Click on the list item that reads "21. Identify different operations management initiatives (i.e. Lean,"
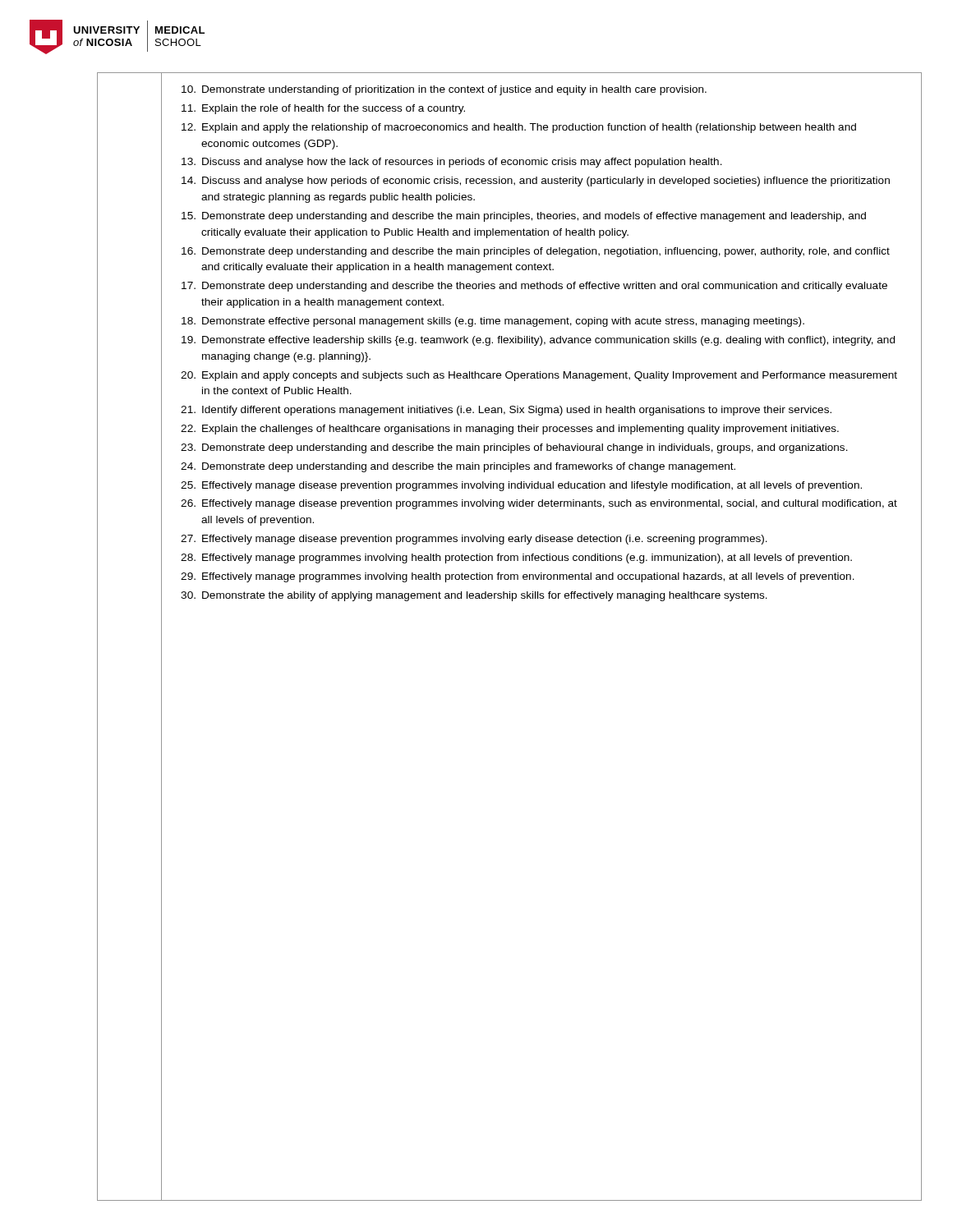The width and height of the screenshot is (953, 1232). (503, 410)
